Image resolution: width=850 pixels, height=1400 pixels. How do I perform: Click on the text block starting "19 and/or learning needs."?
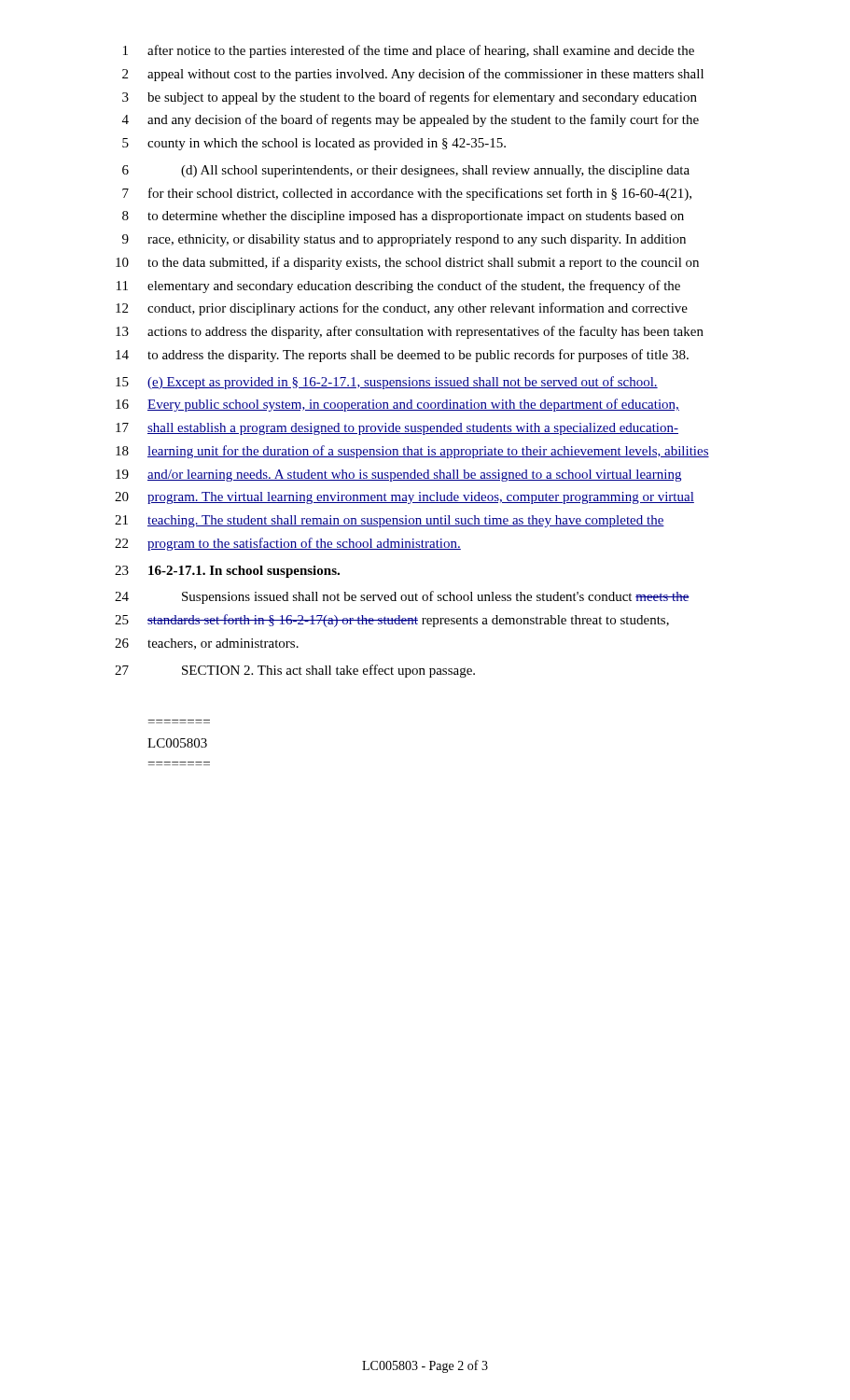pyautogui.click(x=439, y=474)
